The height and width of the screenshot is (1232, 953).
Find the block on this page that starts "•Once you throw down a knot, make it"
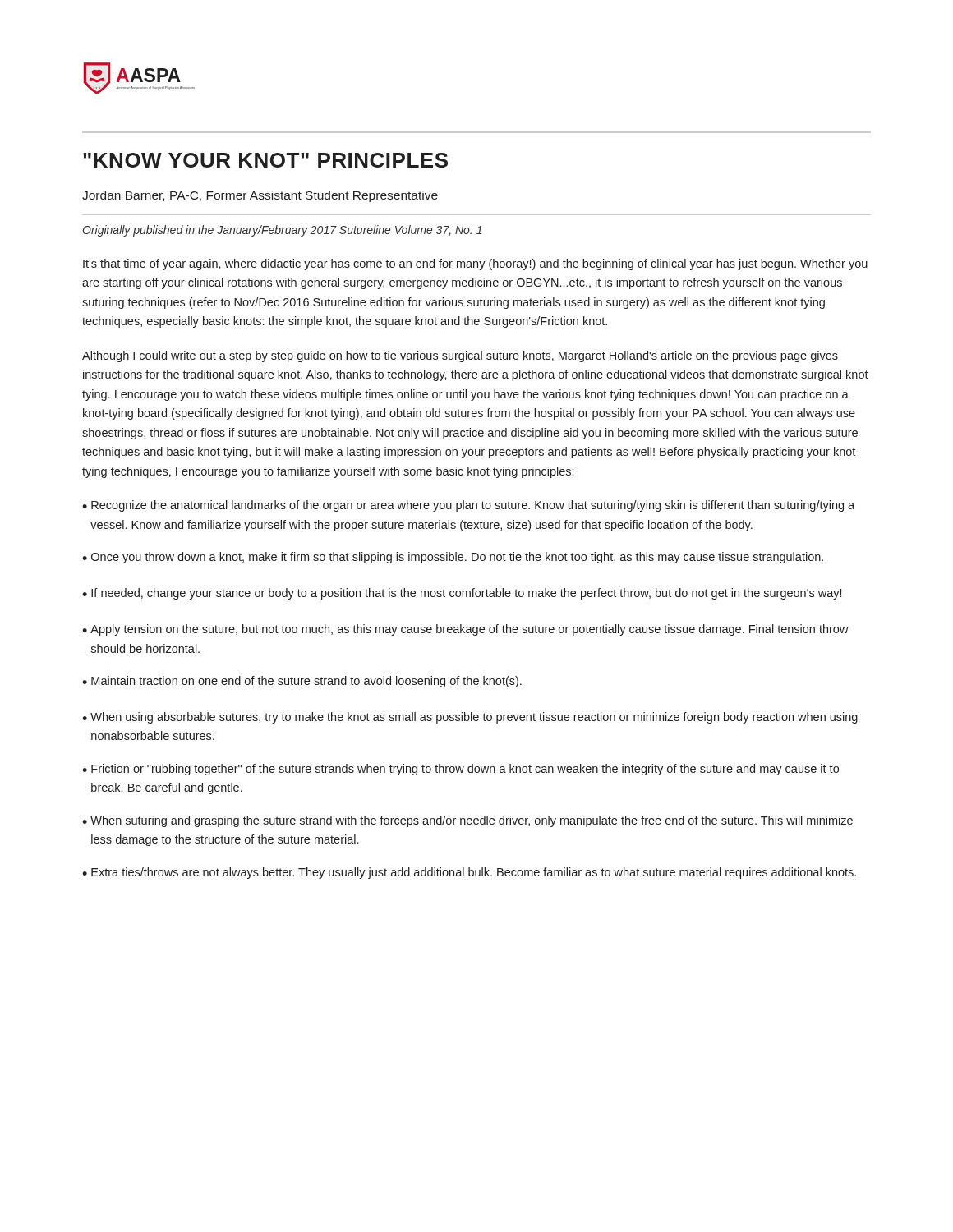(x=453, y=560)
